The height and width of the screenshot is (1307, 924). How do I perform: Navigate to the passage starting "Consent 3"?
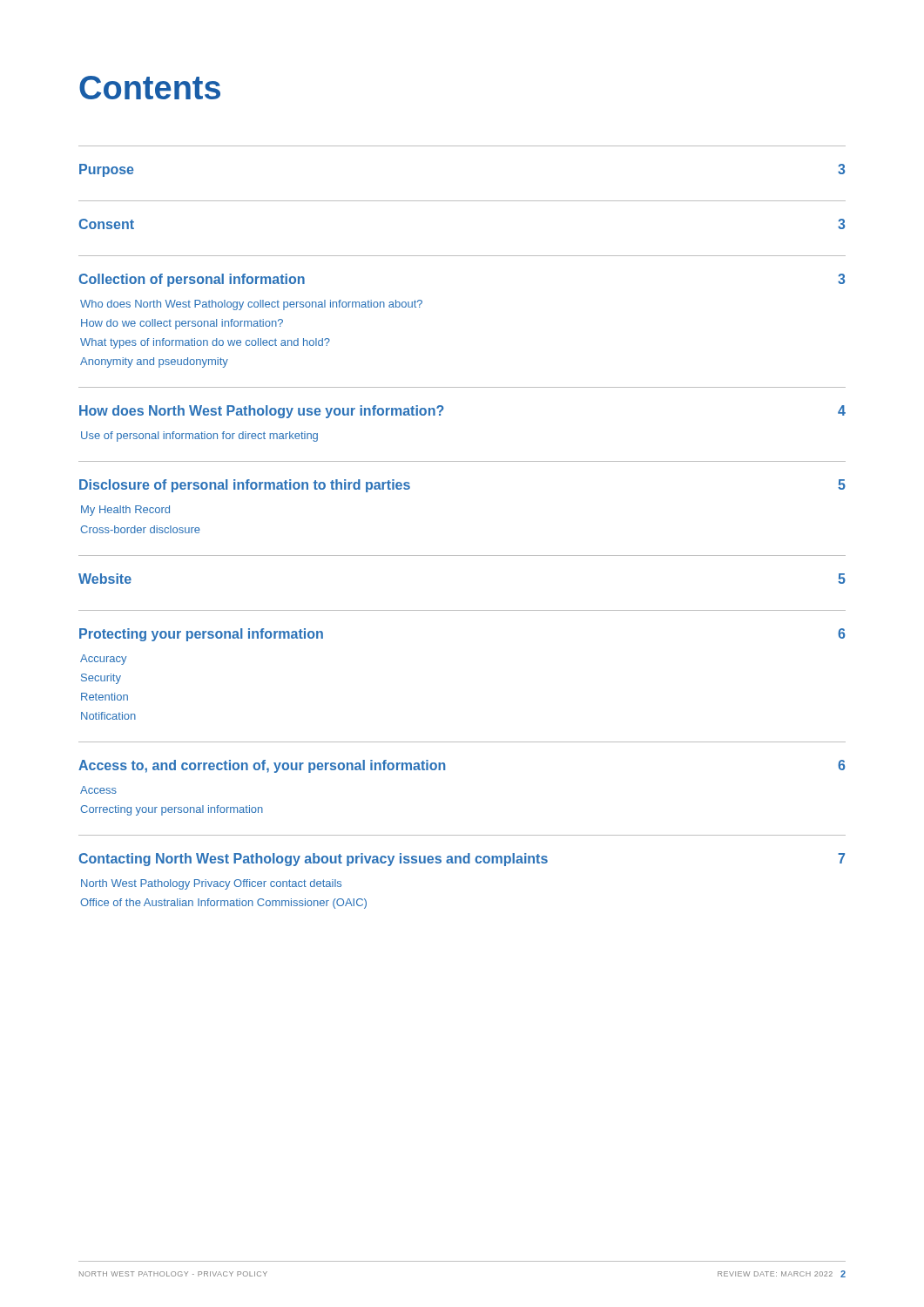click(x=109, y=224)
